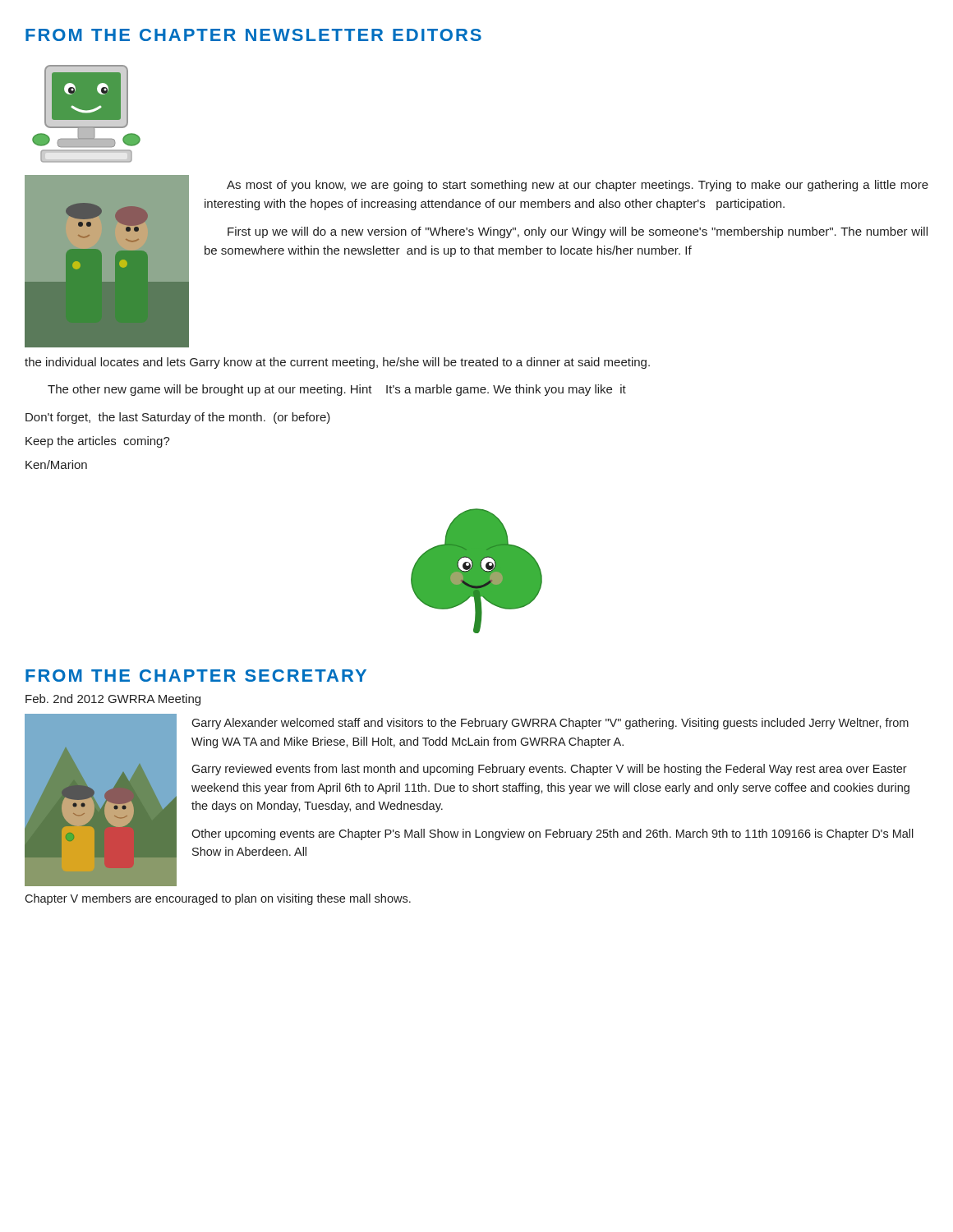Image resolution: width=953 pixels, height=1232 pixels.
Task: Locate the text "FROM THE CHAPTER NEWSLETTER EDITORS"
Action: [x=254, y=35]
